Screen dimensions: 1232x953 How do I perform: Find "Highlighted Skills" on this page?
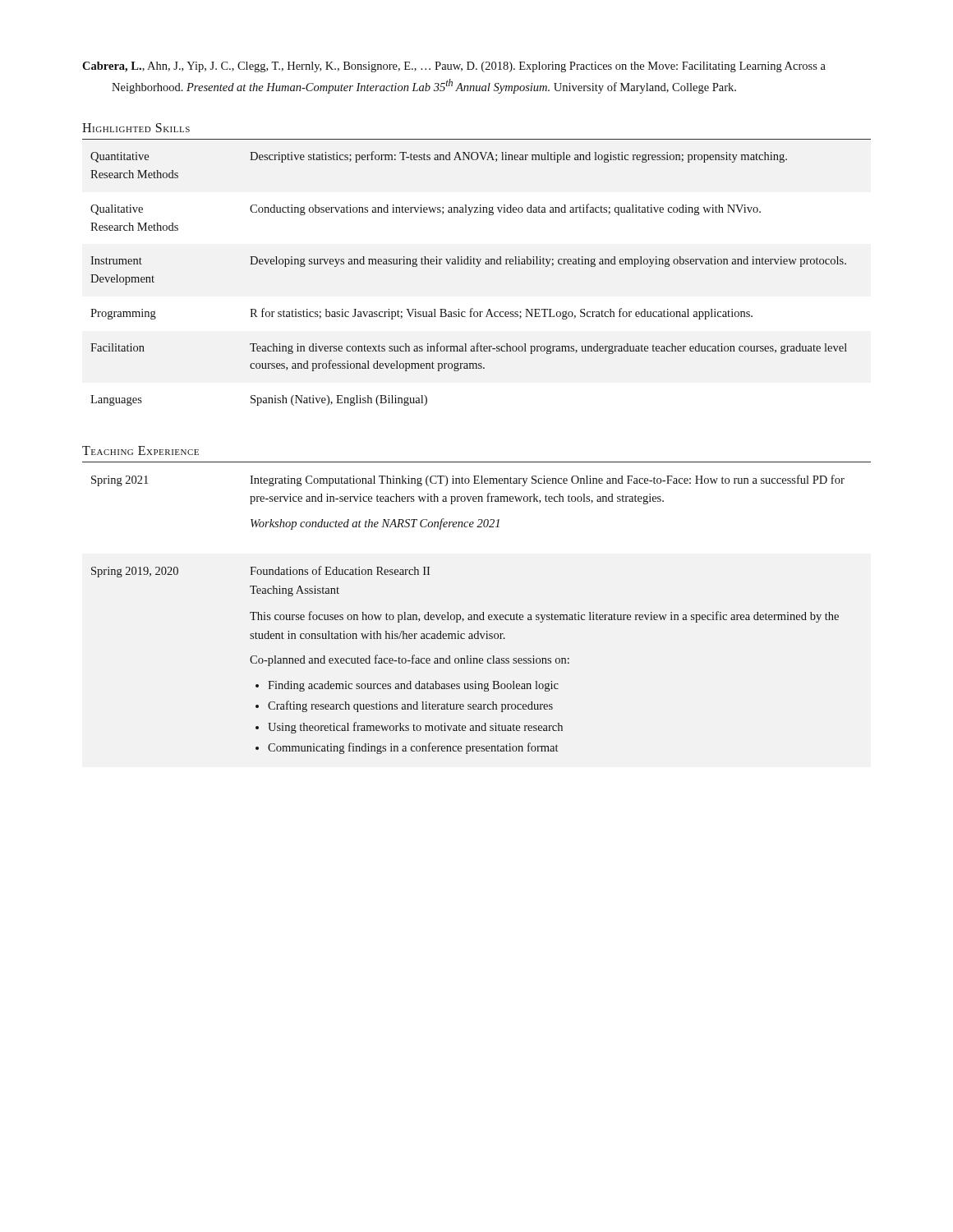(x=476, y=130)
